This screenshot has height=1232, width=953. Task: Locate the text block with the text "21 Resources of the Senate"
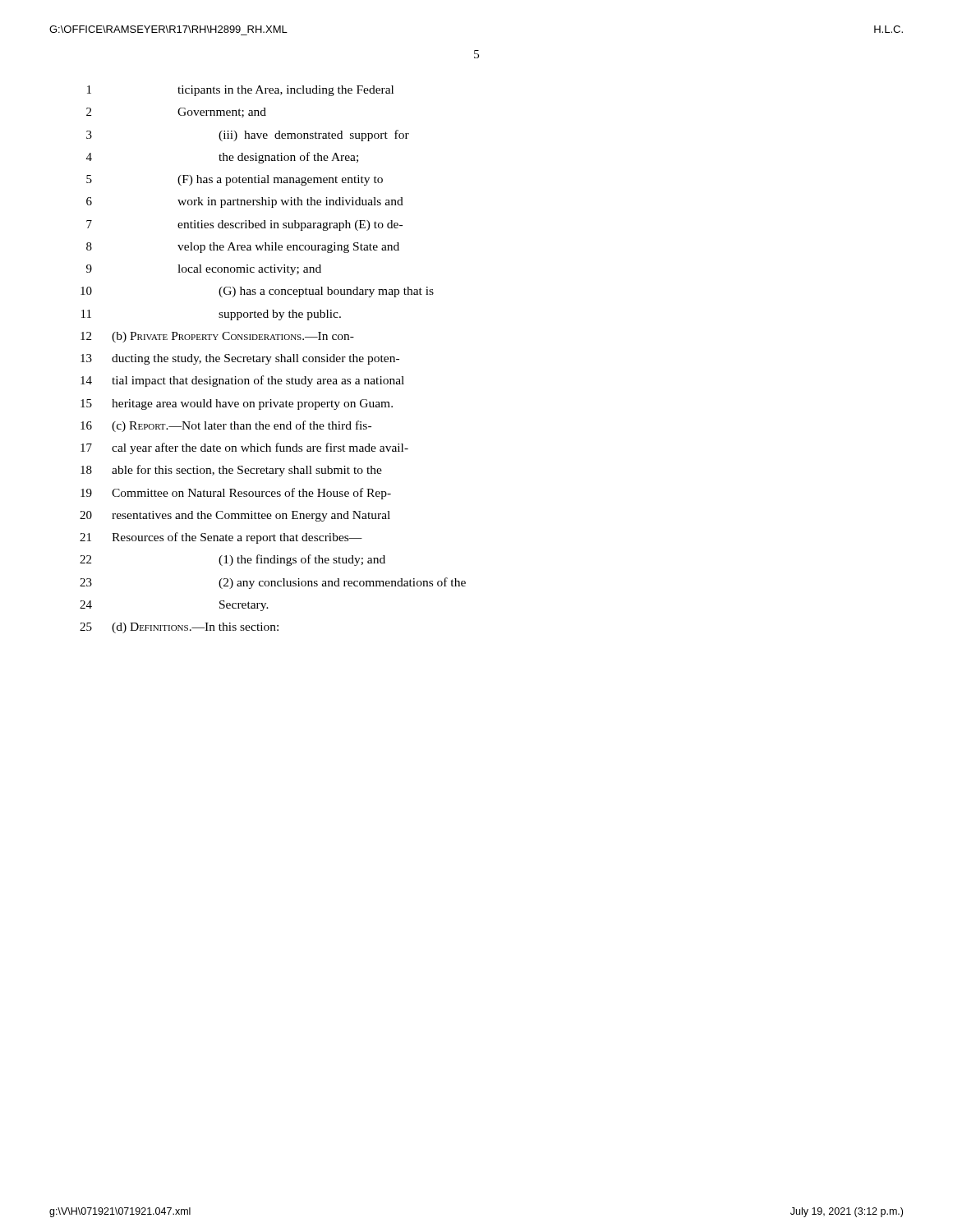(221, 538)
